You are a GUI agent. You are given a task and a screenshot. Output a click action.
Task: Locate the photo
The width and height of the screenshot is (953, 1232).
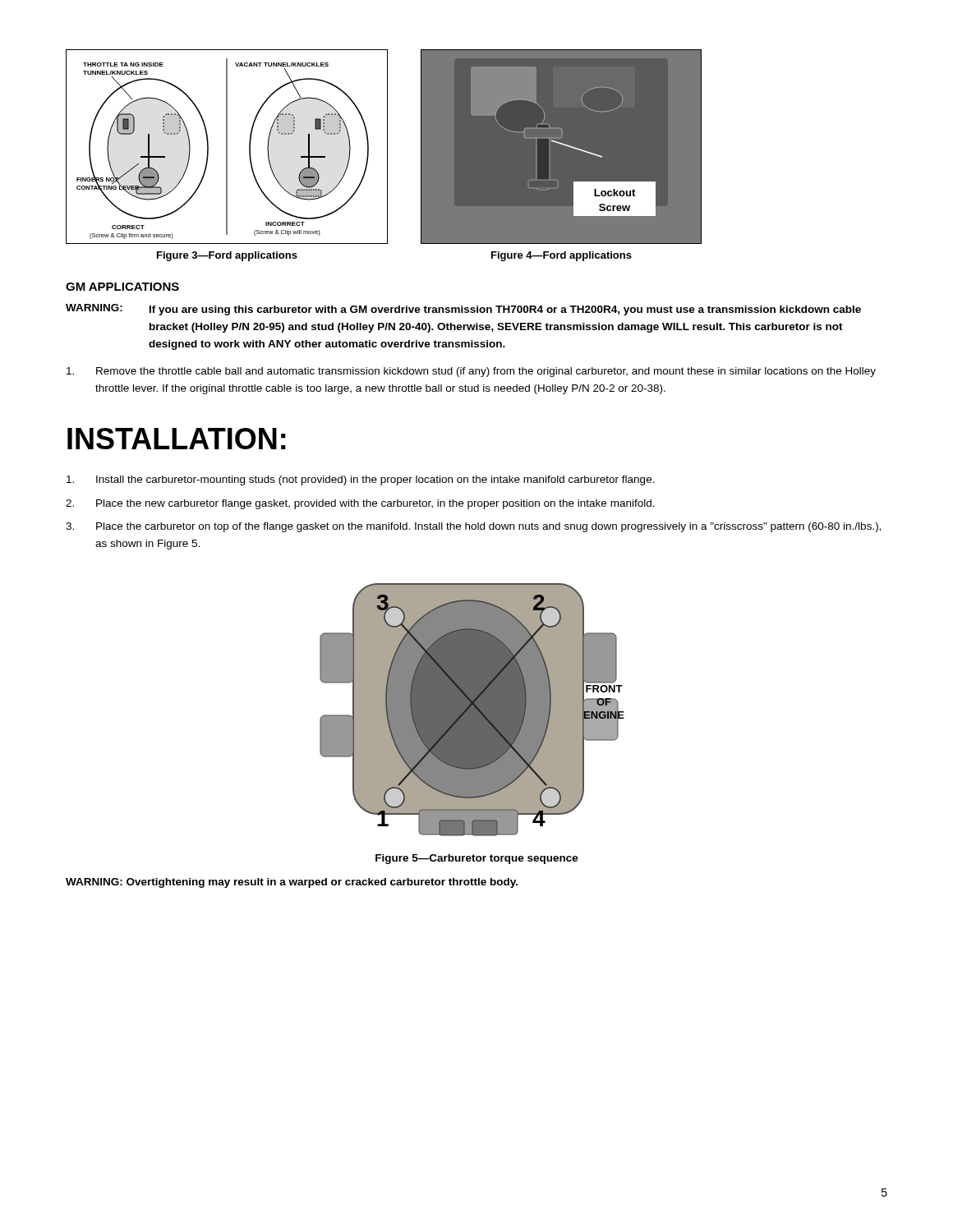click(x=561, y=147)
